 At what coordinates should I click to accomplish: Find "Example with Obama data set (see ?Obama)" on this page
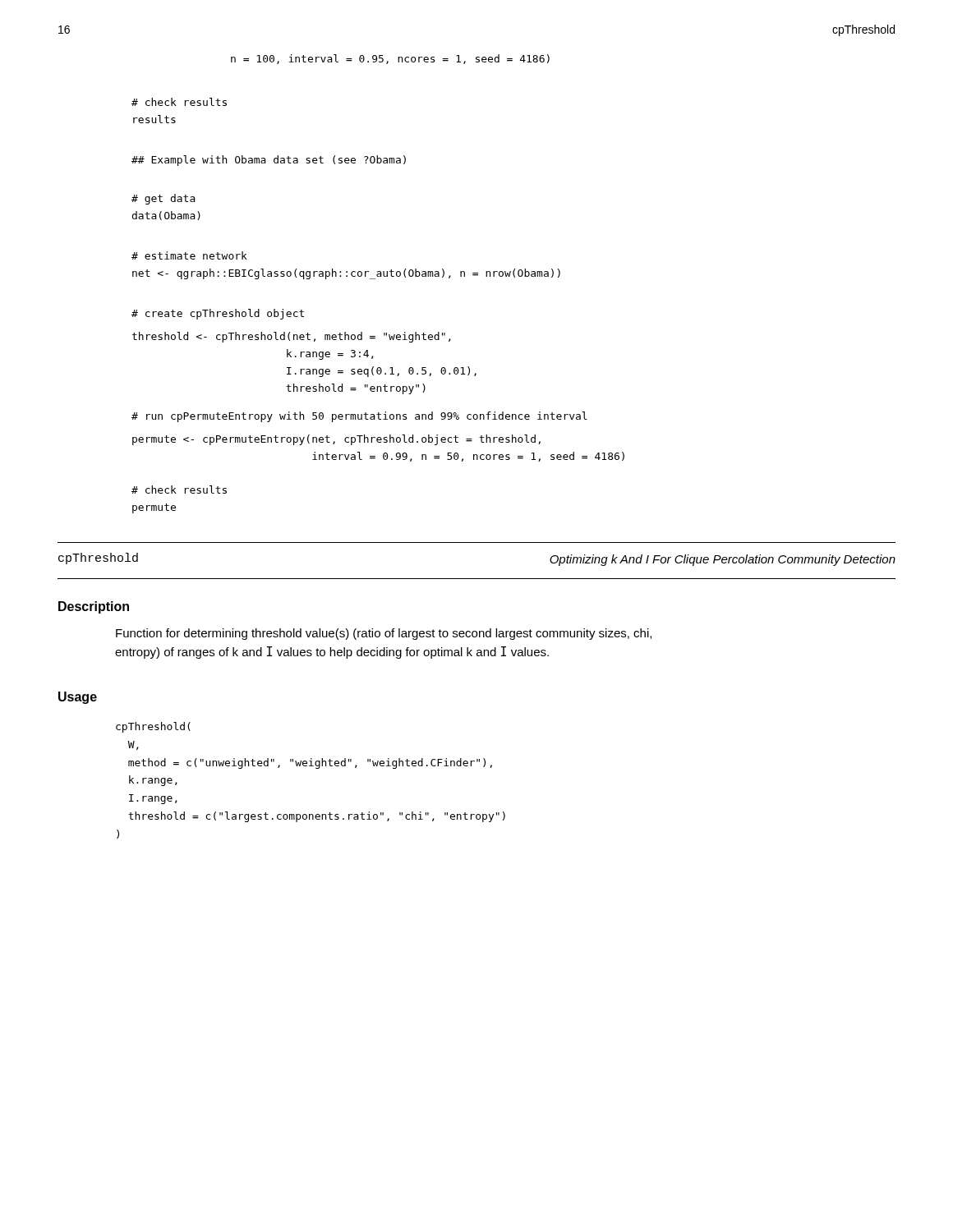coord(270,160)
